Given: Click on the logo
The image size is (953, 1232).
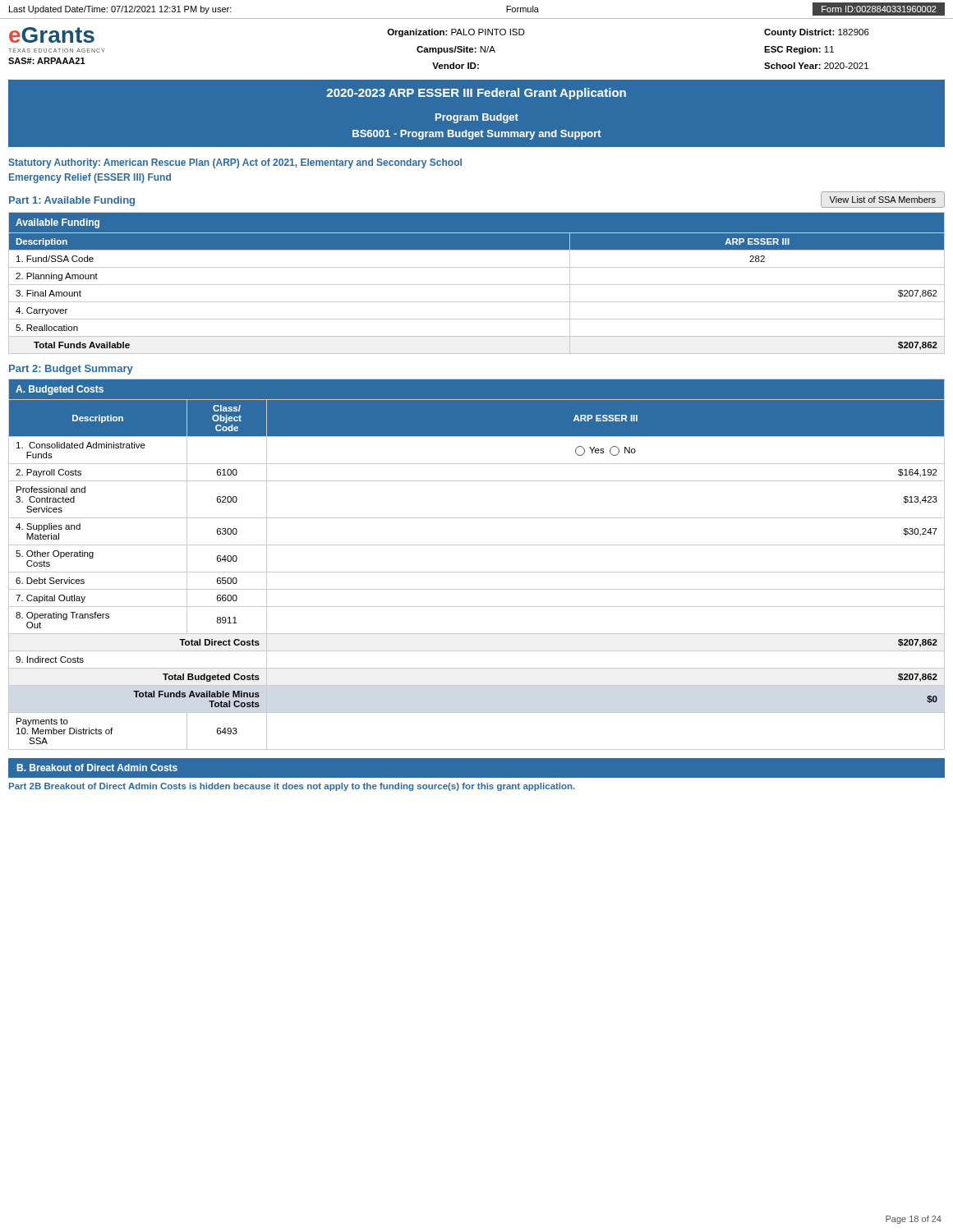Looking at the screenshot, I should [x=78, y=45].
